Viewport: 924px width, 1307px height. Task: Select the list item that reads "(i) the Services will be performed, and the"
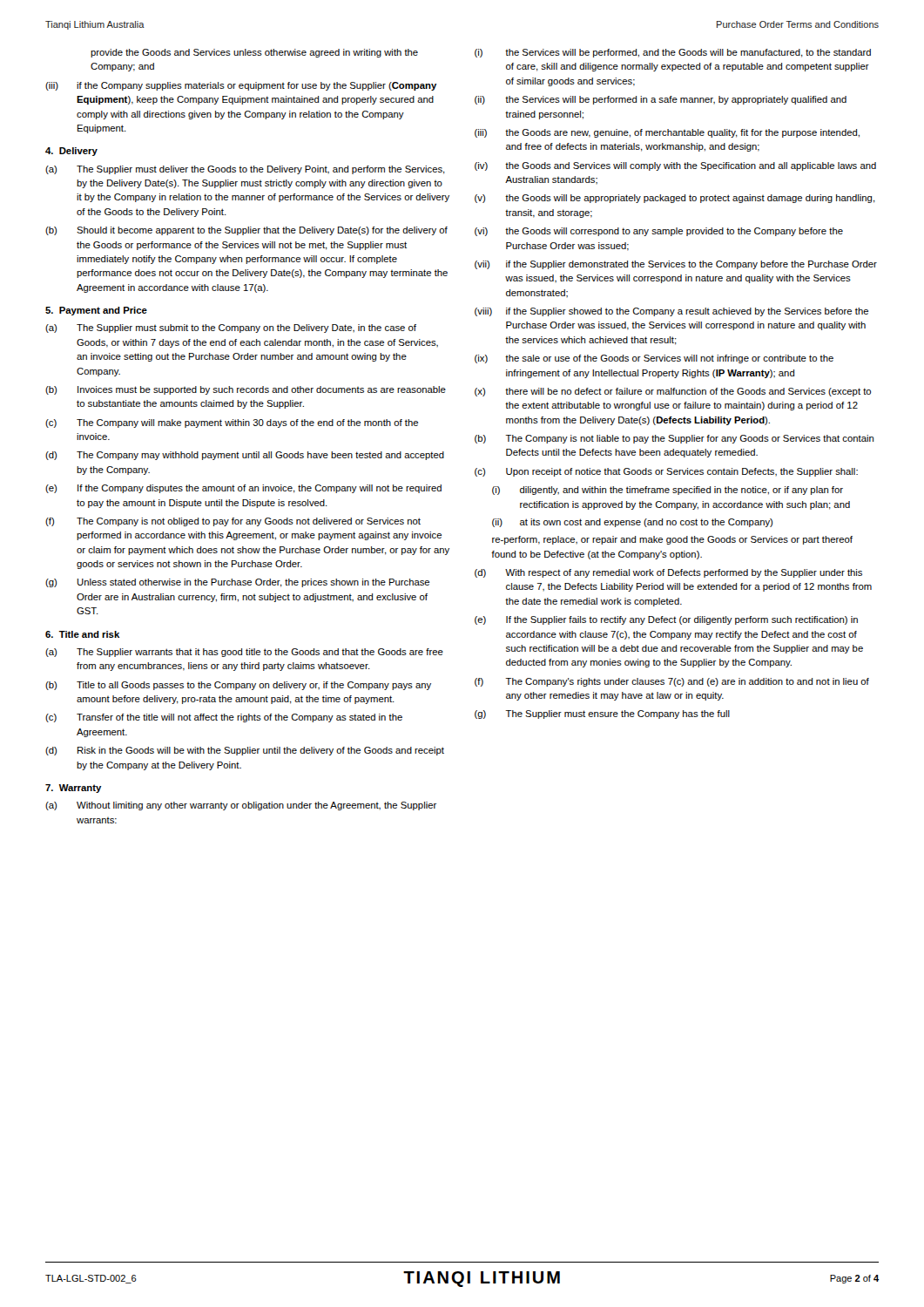676,67
